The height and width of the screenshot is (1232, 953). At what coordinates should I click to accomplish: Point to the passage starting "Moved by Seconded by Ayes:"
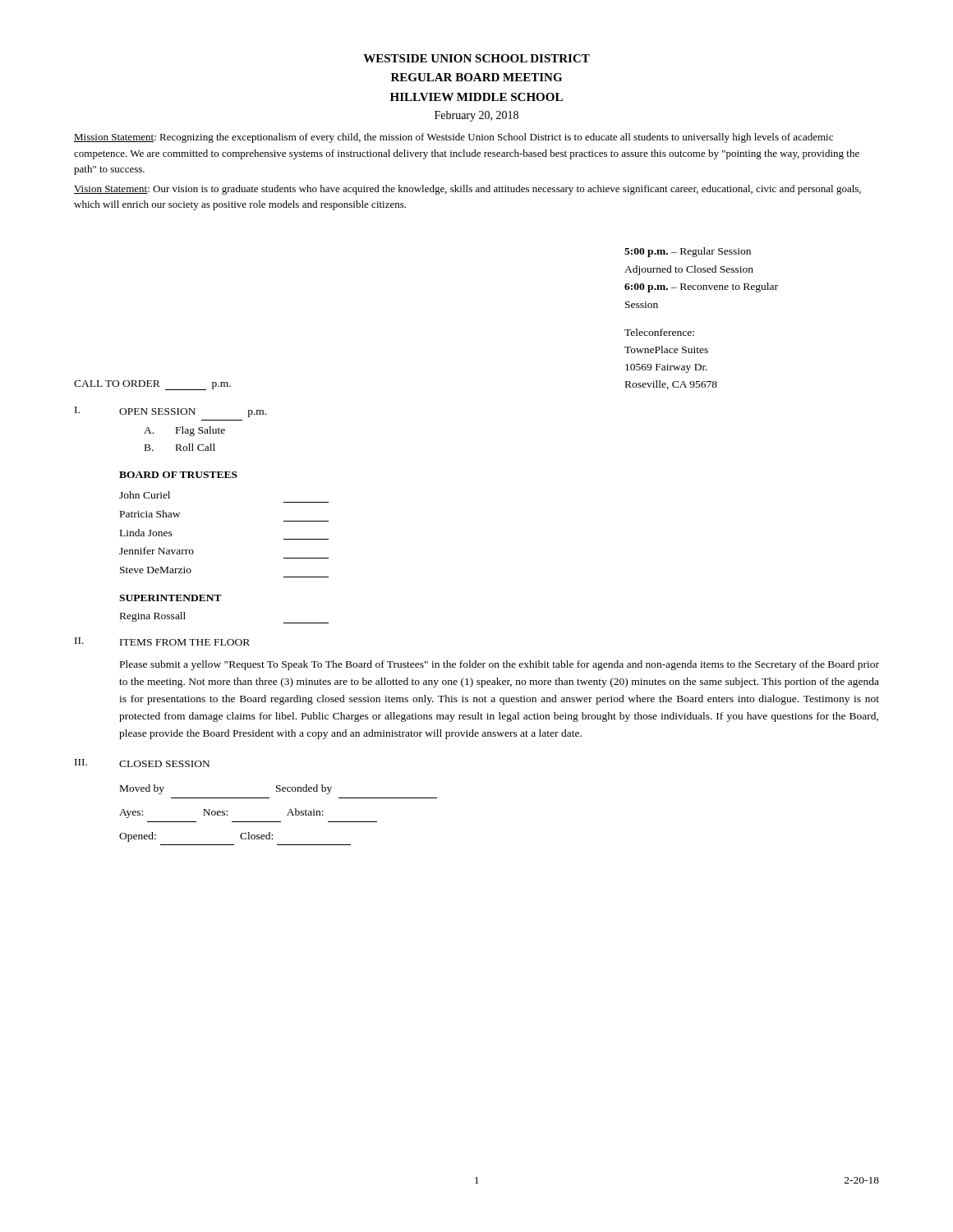(x=143, y=789)
